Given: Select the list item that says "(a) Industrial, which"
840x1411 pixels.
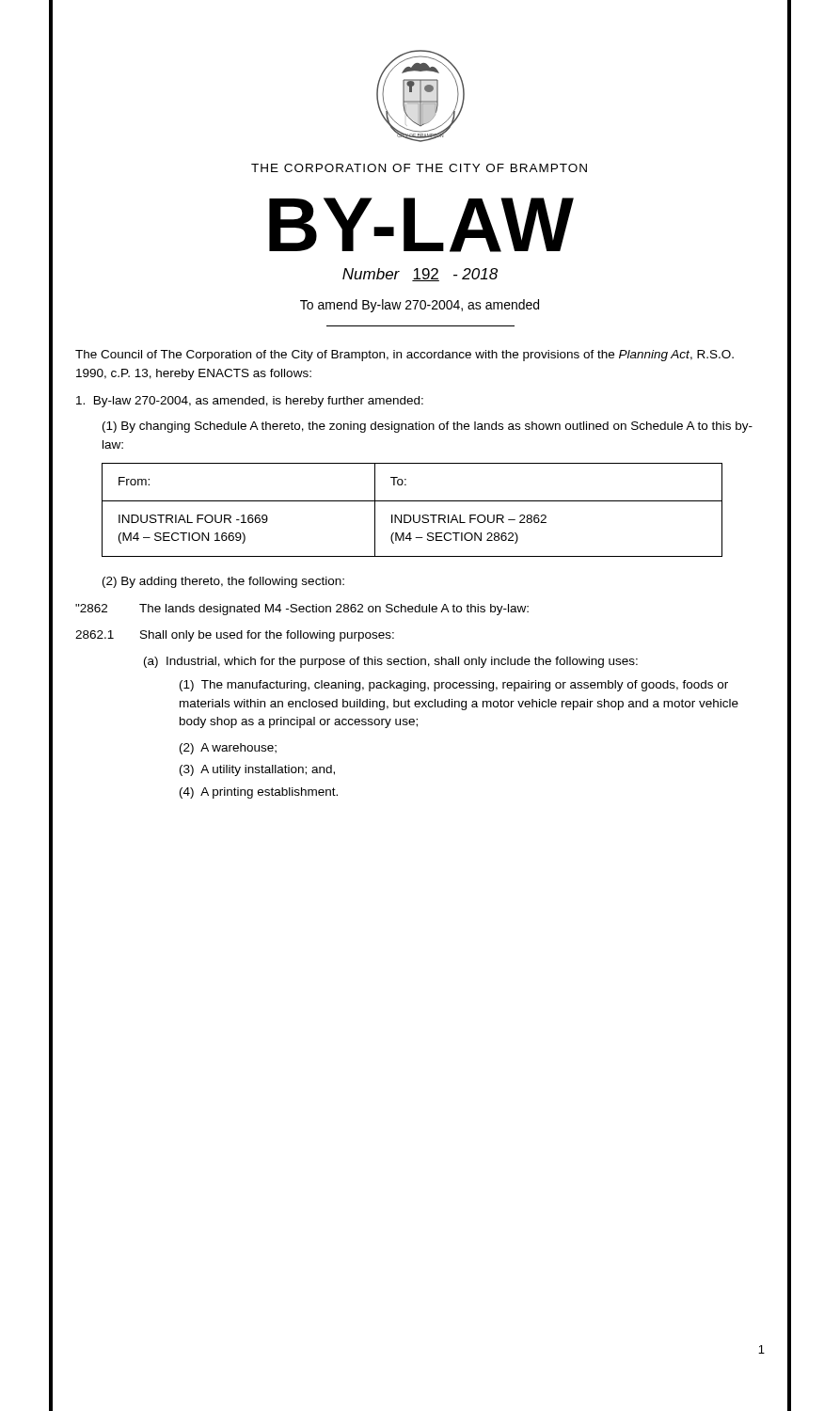Looking at the screenshot, I should tap(391, 660).
